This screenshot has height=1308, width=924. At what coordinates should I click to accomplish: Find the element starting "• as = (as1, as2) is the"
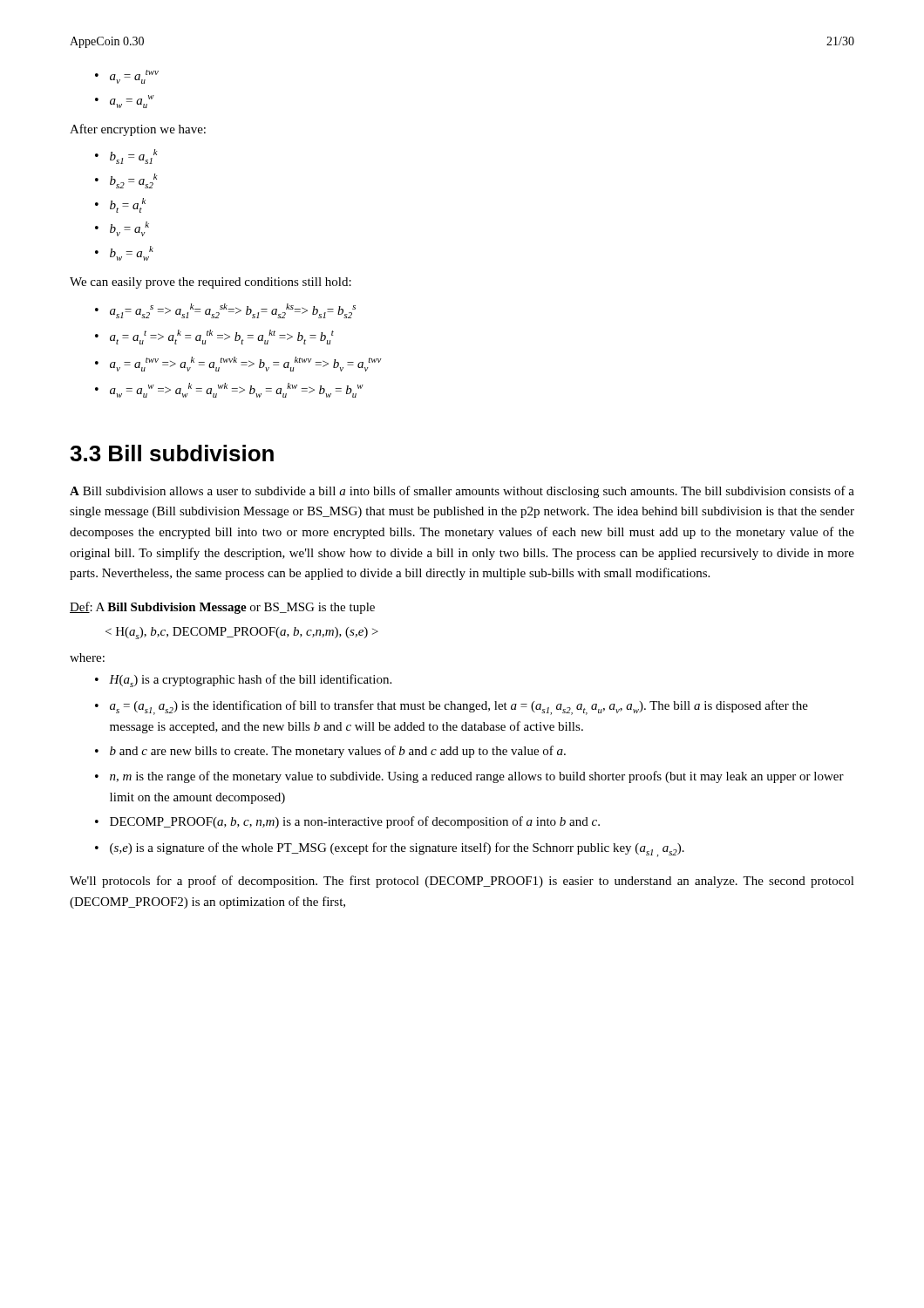[x=474, y=716]
